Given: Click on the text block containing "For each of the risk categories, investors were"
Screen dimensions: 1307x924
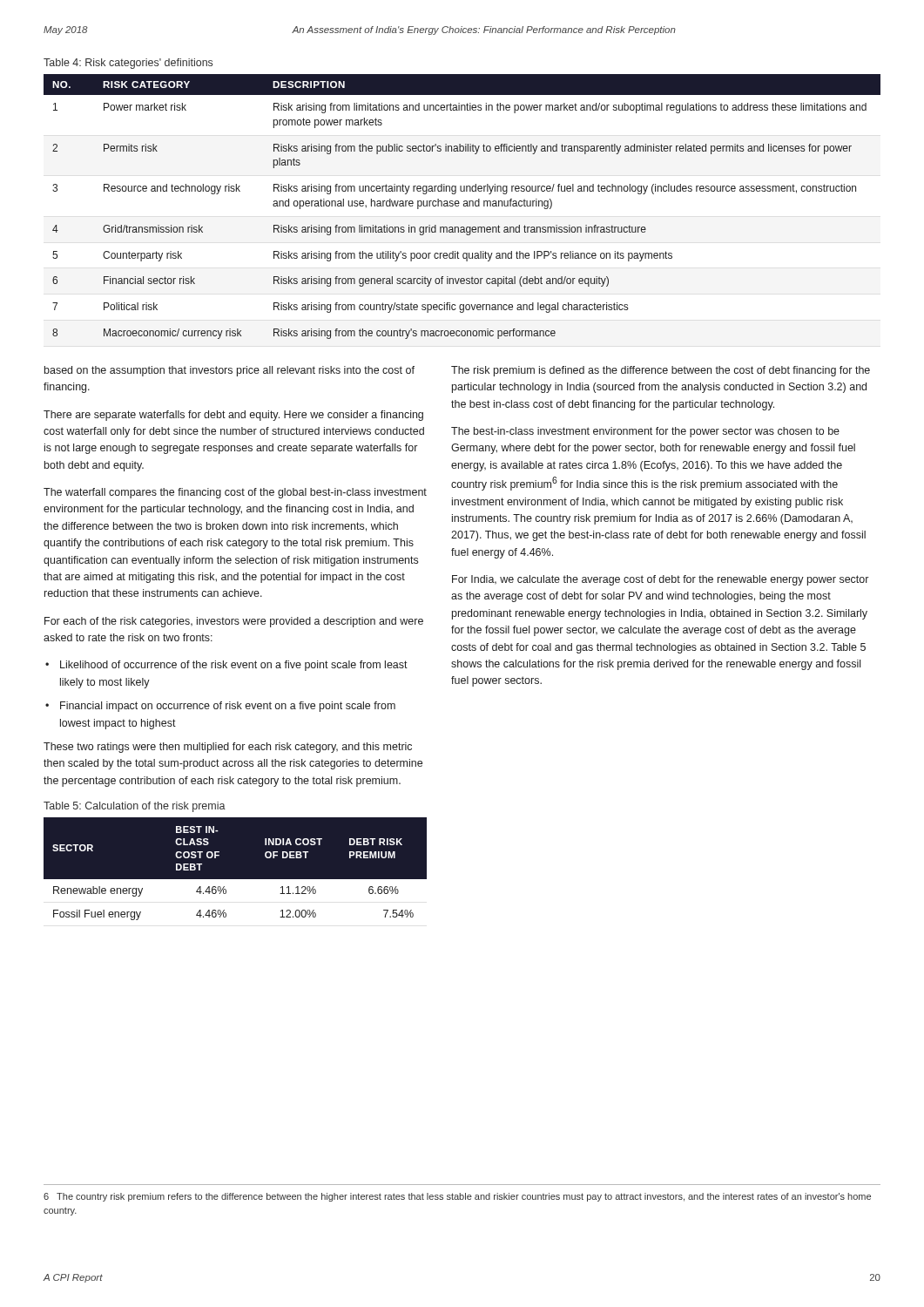Looking at the screenshot, I should coord(234,629).
